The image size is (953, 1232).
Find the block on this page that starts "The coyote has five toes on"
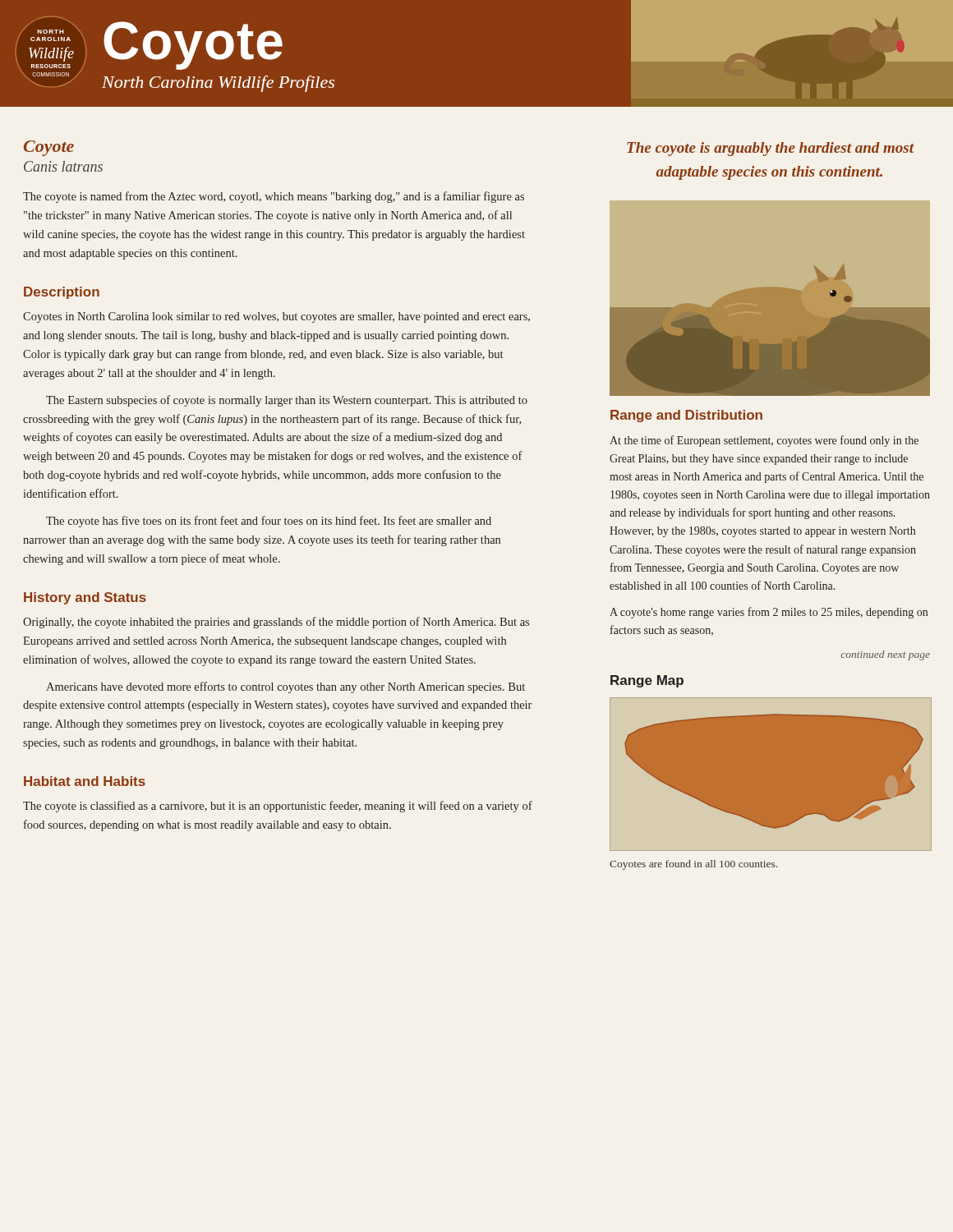tap(262, 540)
